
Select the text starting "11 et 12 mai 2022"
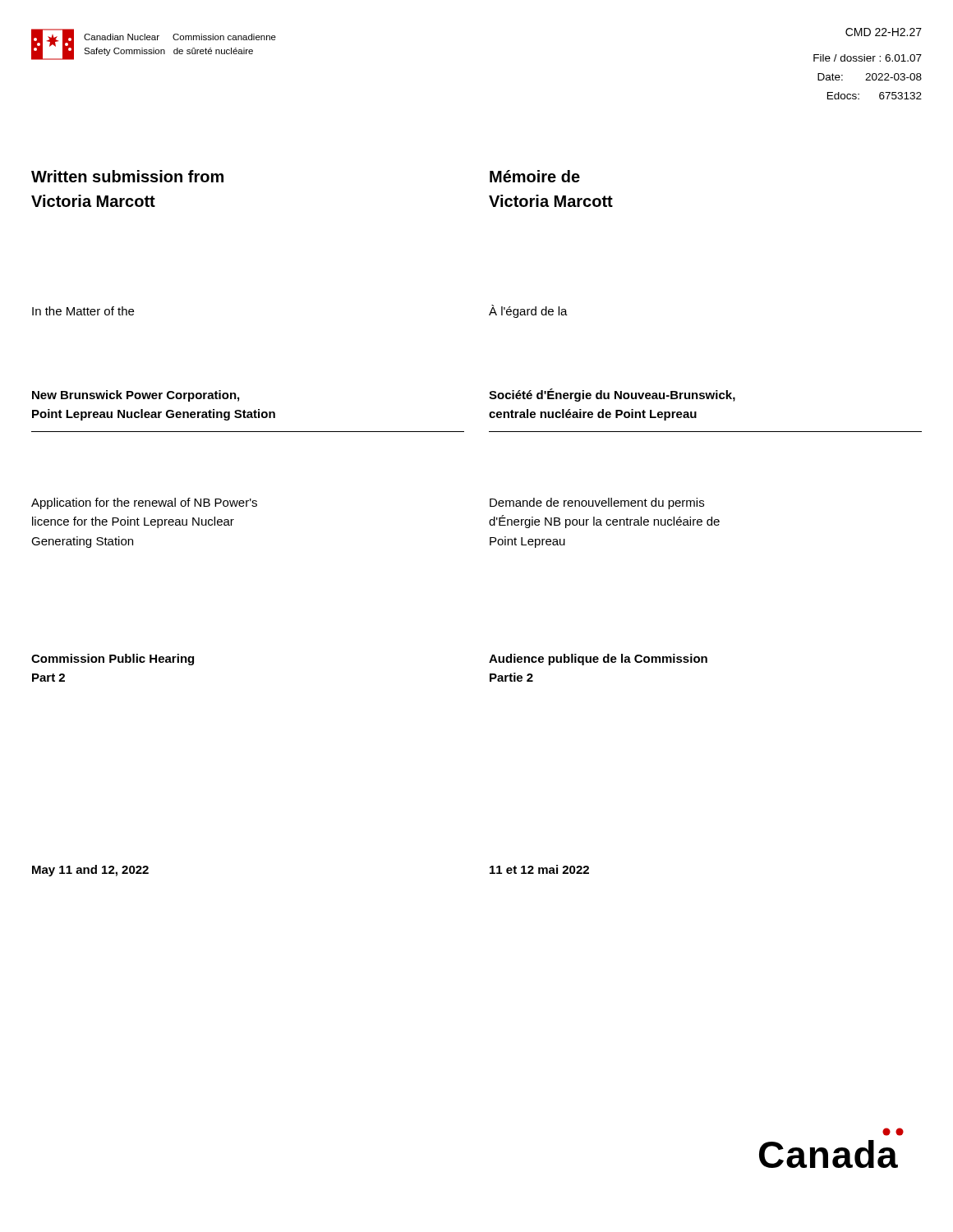pyautogui.click(x=539, y=869)
